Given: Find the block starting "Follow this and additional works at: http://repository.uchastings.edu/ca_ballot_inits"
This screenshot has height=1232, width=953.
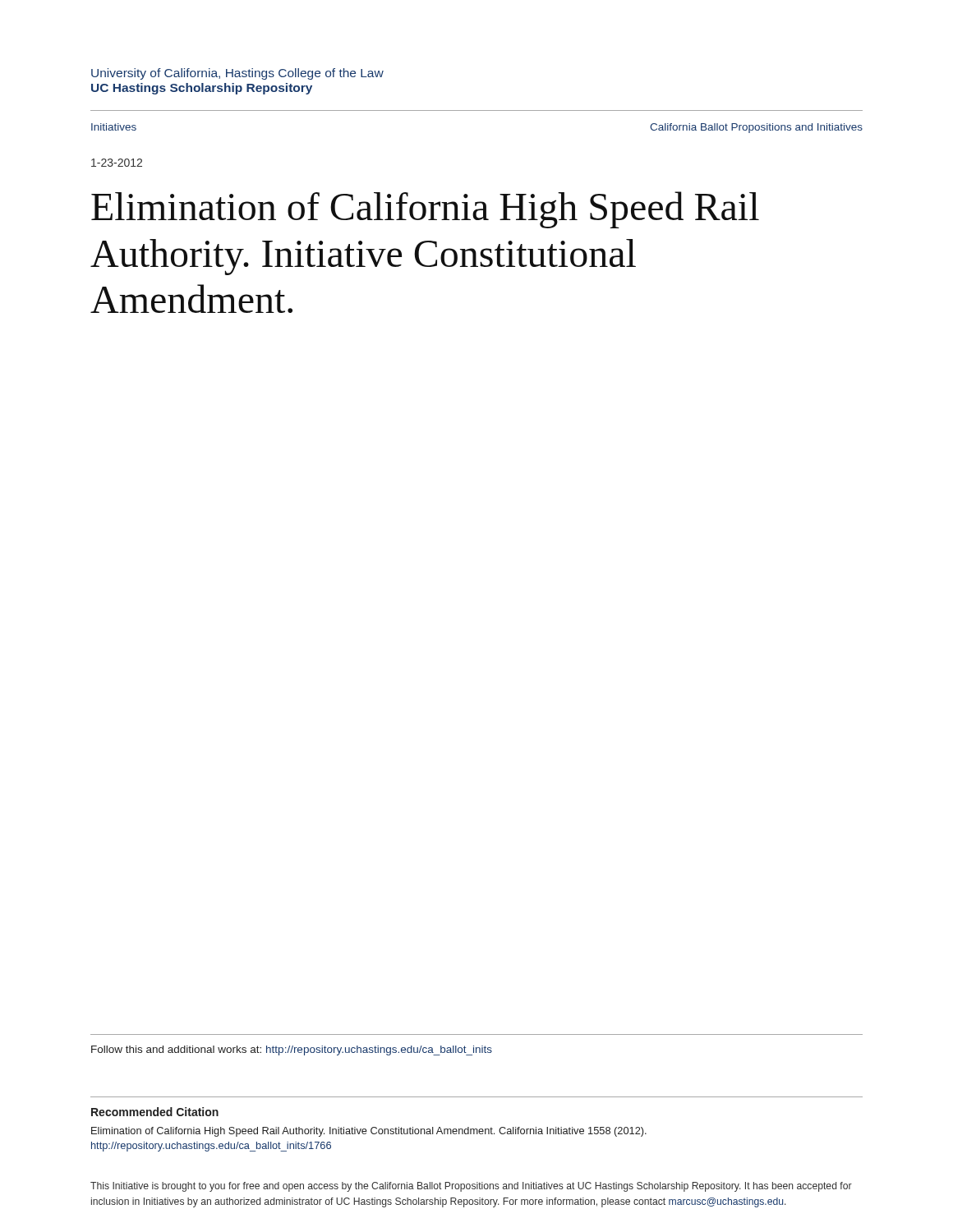Looking at the screenshot, I should point(291,1049).
